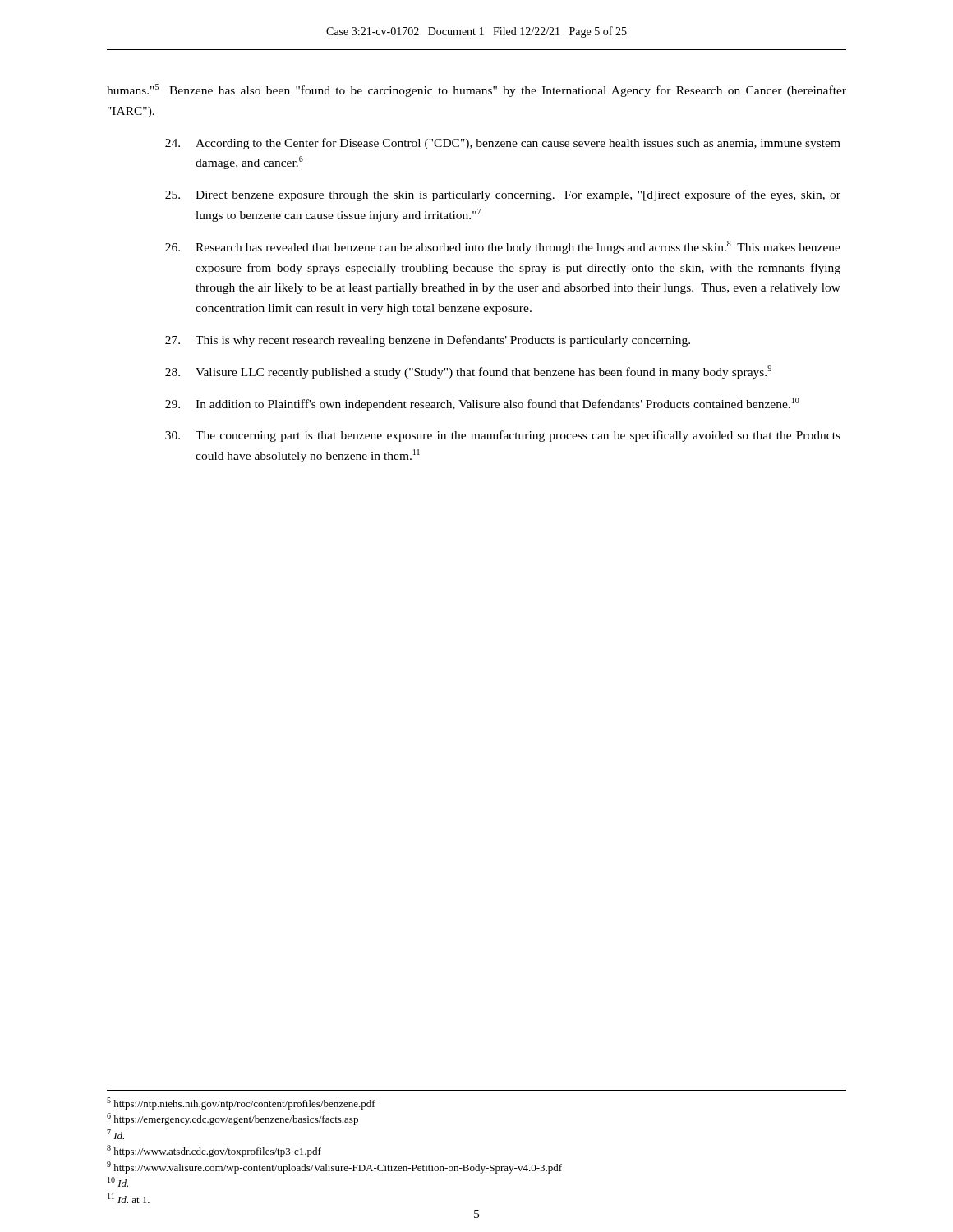This screenshot has width=953, height=1232.
Task: Where does it say "8 https://www.atsdr.cdc.gov/toxprofiles/tp3-c1.pdf"?
Action: click(214, 1150)
